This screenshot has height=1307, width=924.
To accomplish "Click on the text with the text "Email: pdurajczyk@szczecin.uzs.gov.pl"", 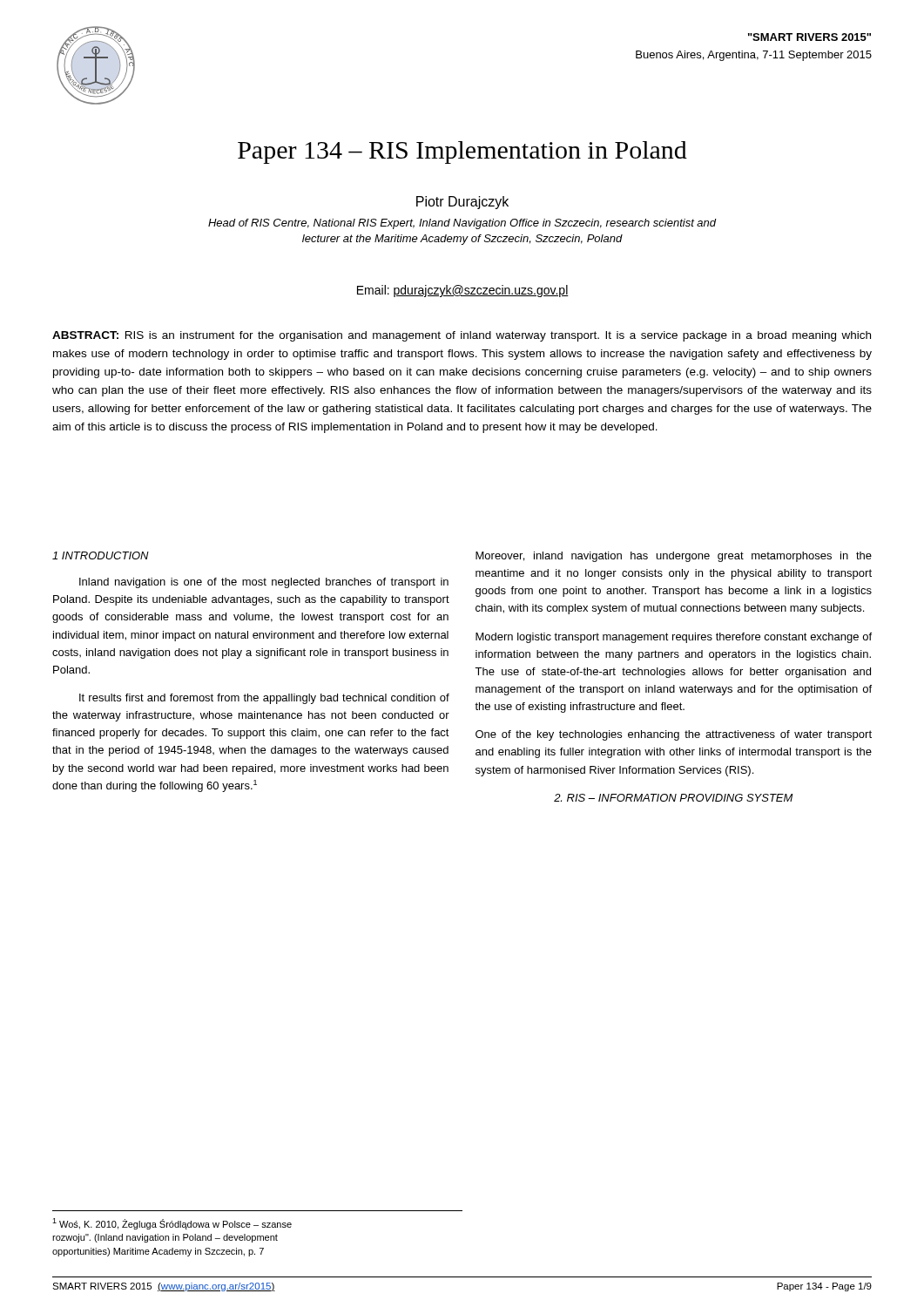I will (462, 290).
